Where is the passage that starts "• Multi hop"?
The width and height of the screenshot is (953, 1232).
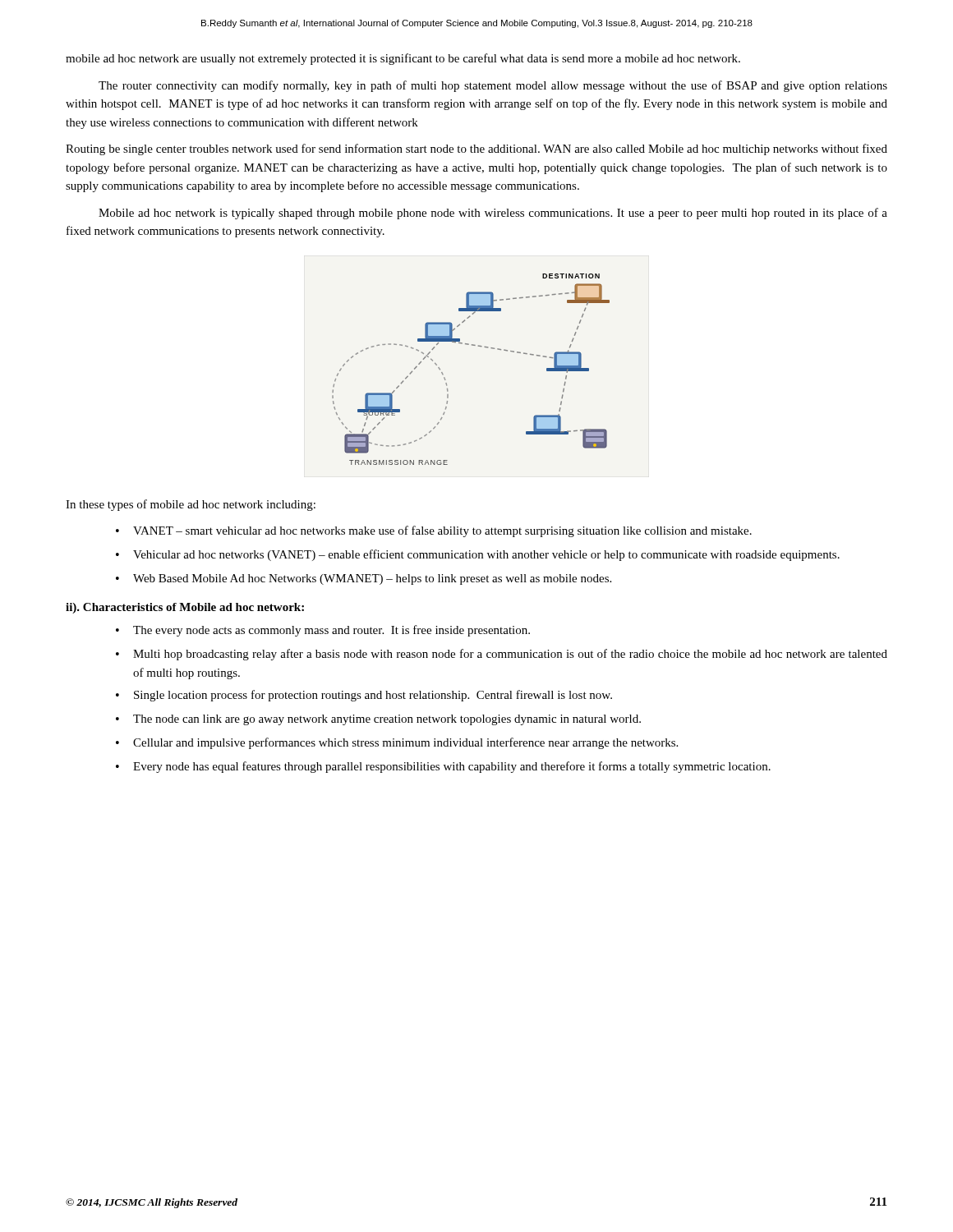[x=501, y=663]
